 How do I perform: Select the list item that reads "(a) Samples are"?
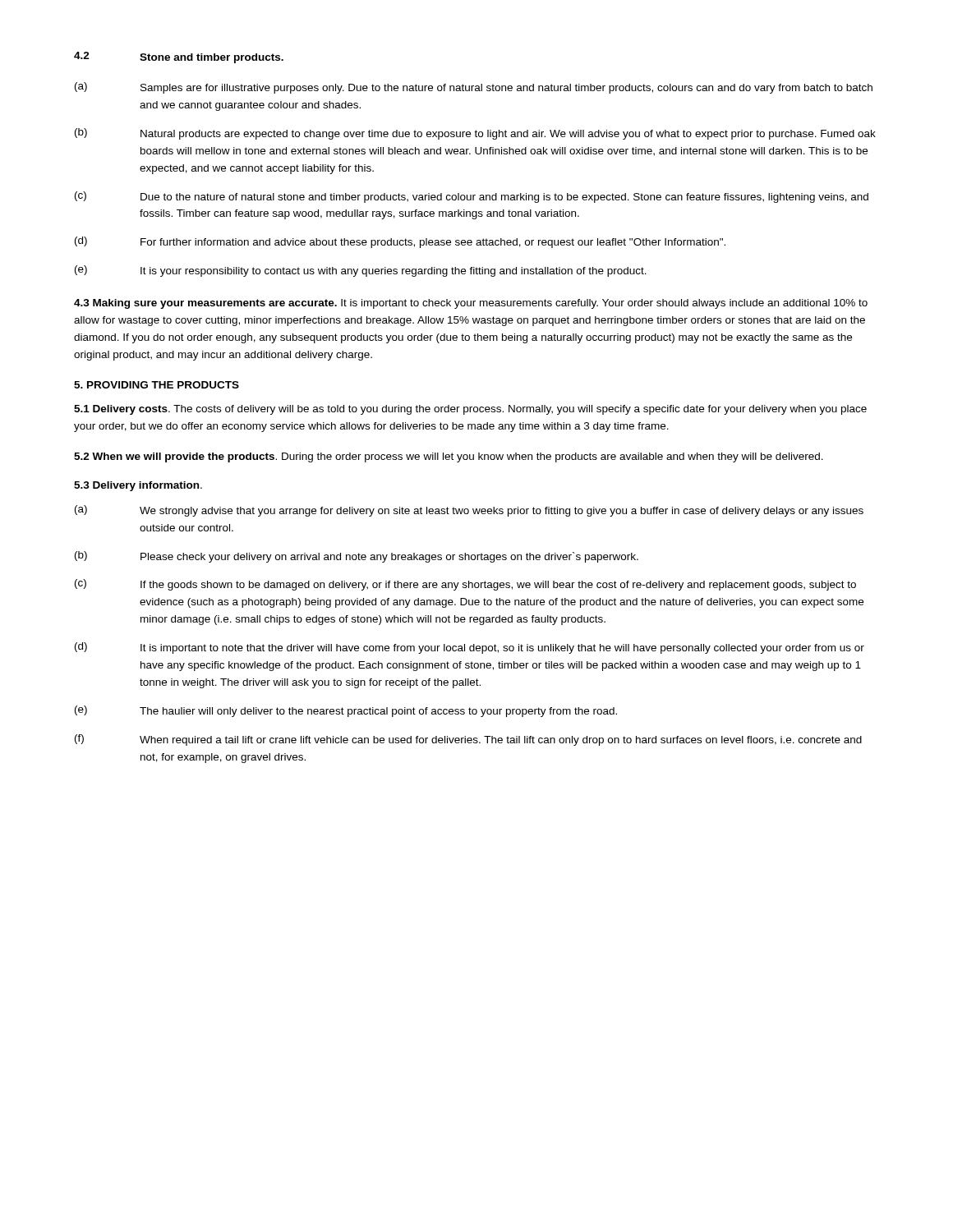click(476, 97)
